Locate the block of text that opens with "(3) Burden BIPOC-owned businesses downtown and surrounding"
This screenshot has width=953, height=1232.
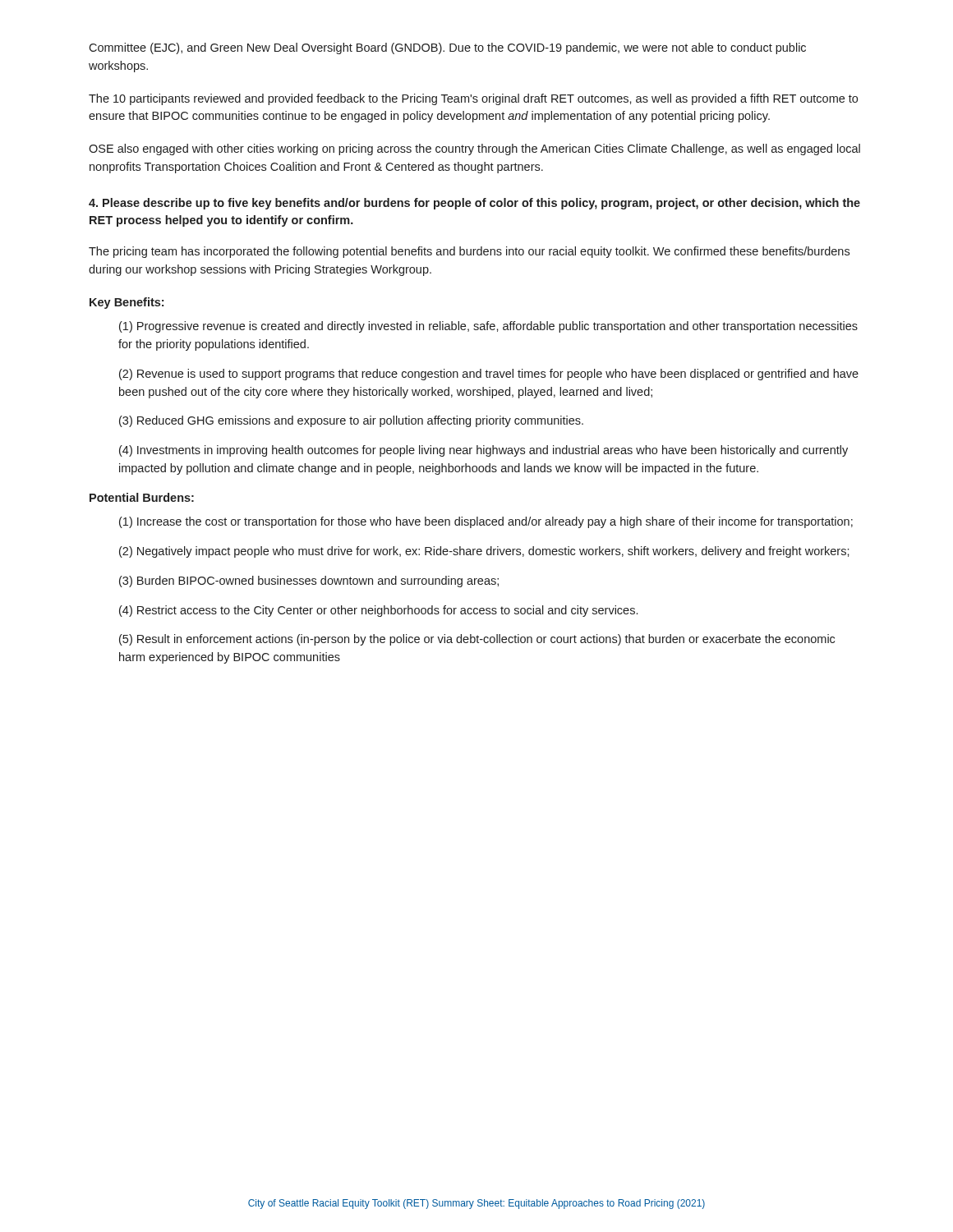click(x=309, y=580)
